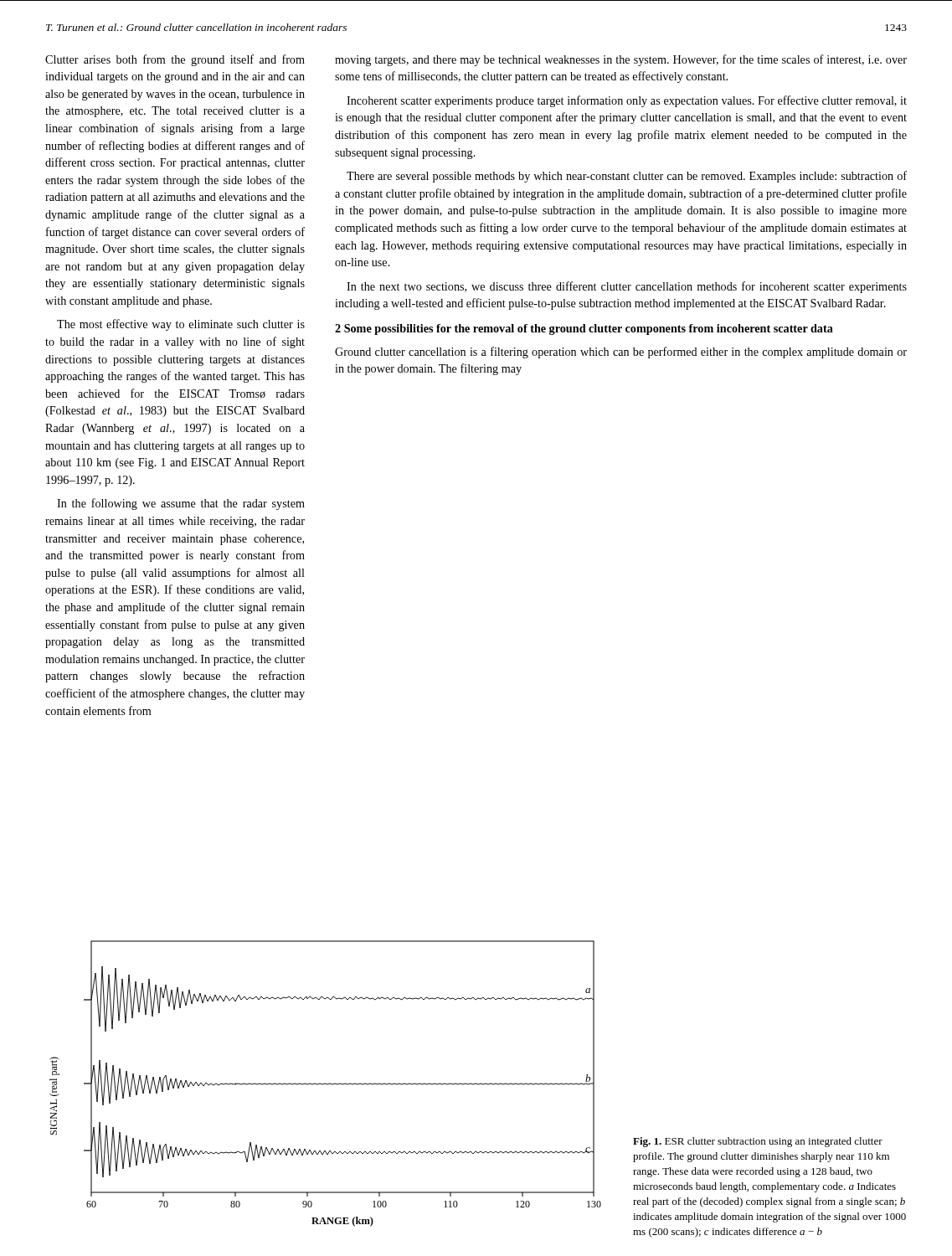
Task: Locate the block of text that opens with "There are several possible methods by which near-constant"
Action: click(x=621, y=219)
